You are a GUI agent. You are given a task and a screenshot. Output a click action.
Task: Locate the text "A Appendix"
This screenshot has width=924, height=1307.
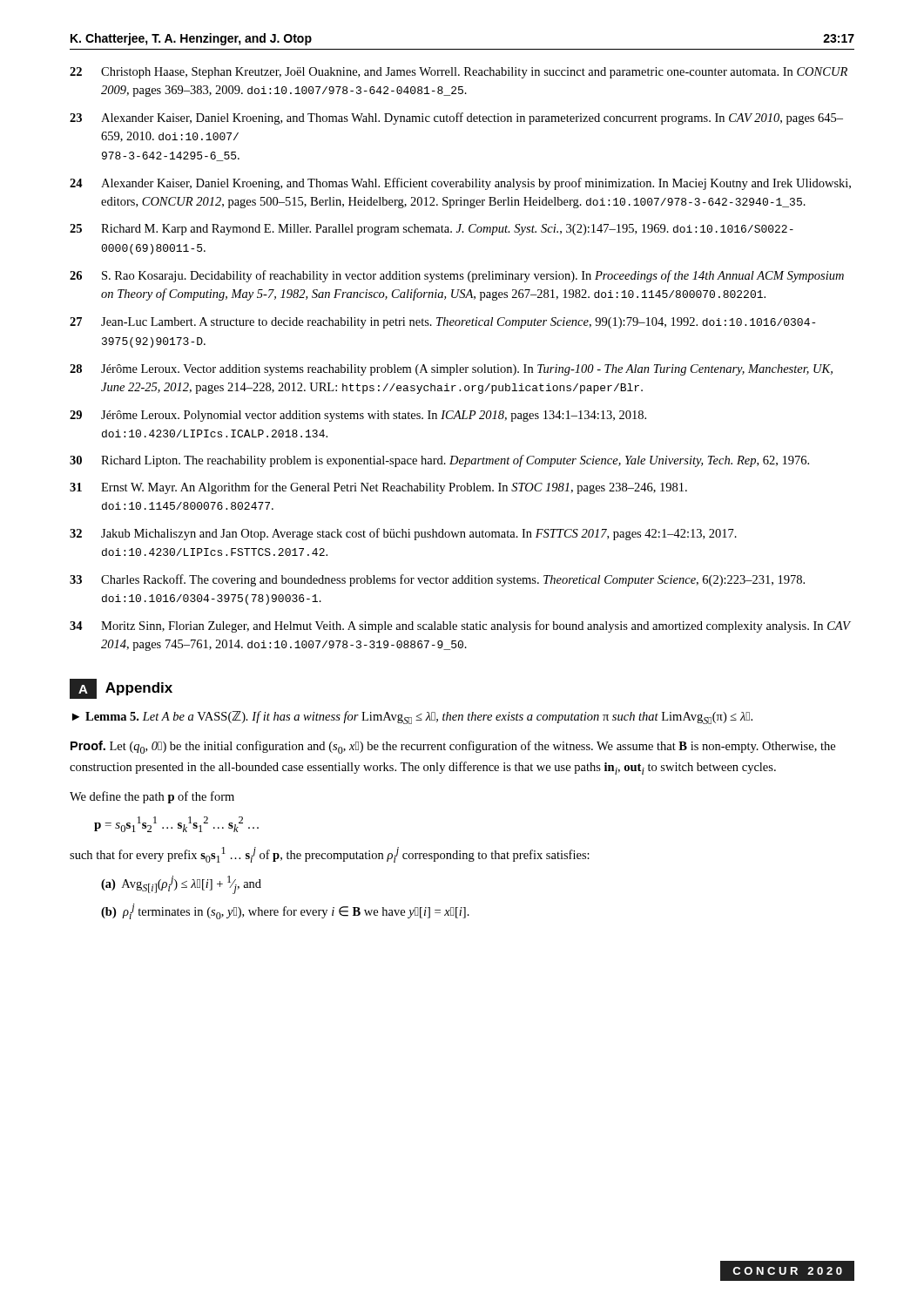coord(121,689)
